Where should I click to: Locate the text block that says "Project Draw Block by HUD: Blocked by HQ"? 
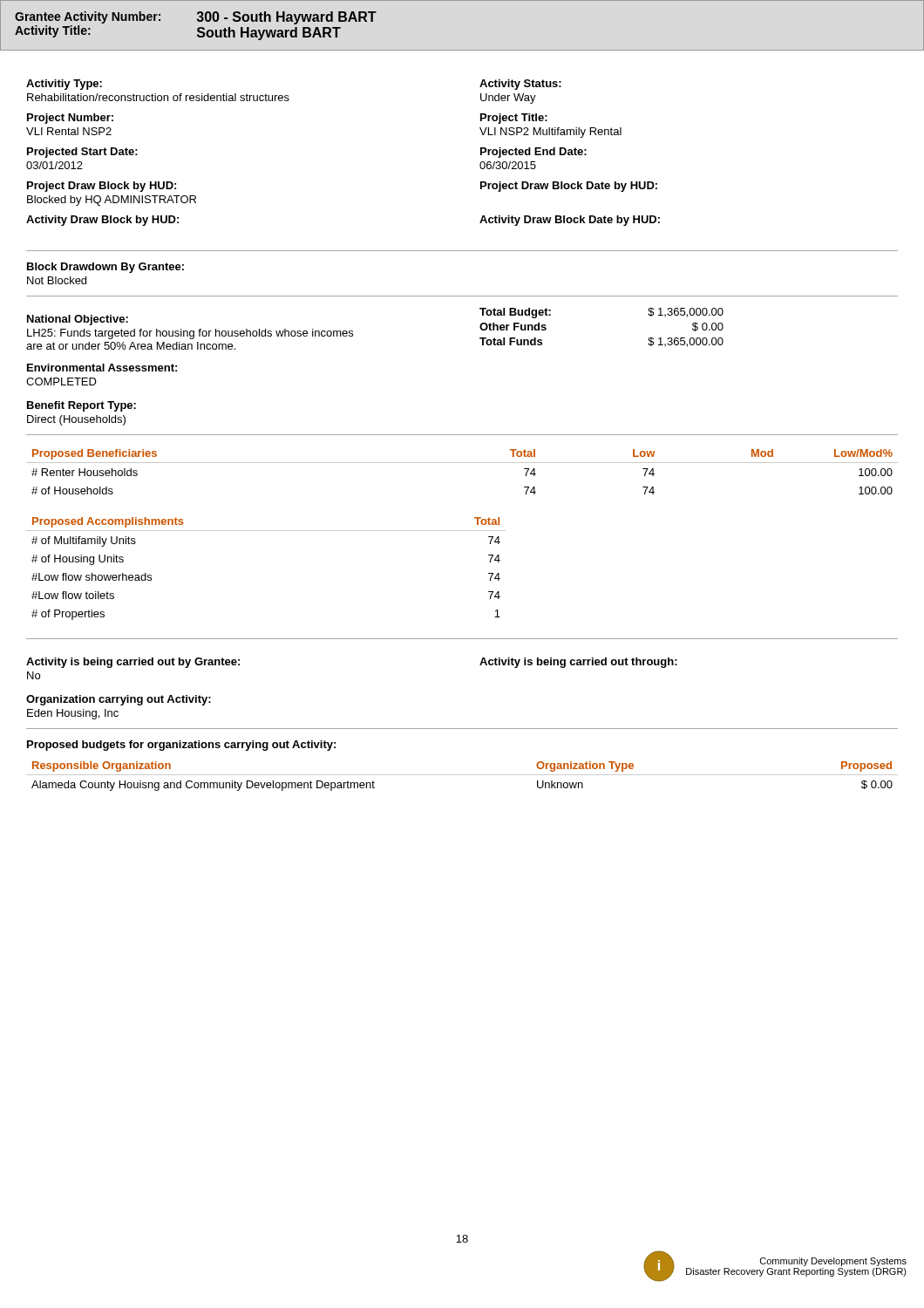coord(102,187)
